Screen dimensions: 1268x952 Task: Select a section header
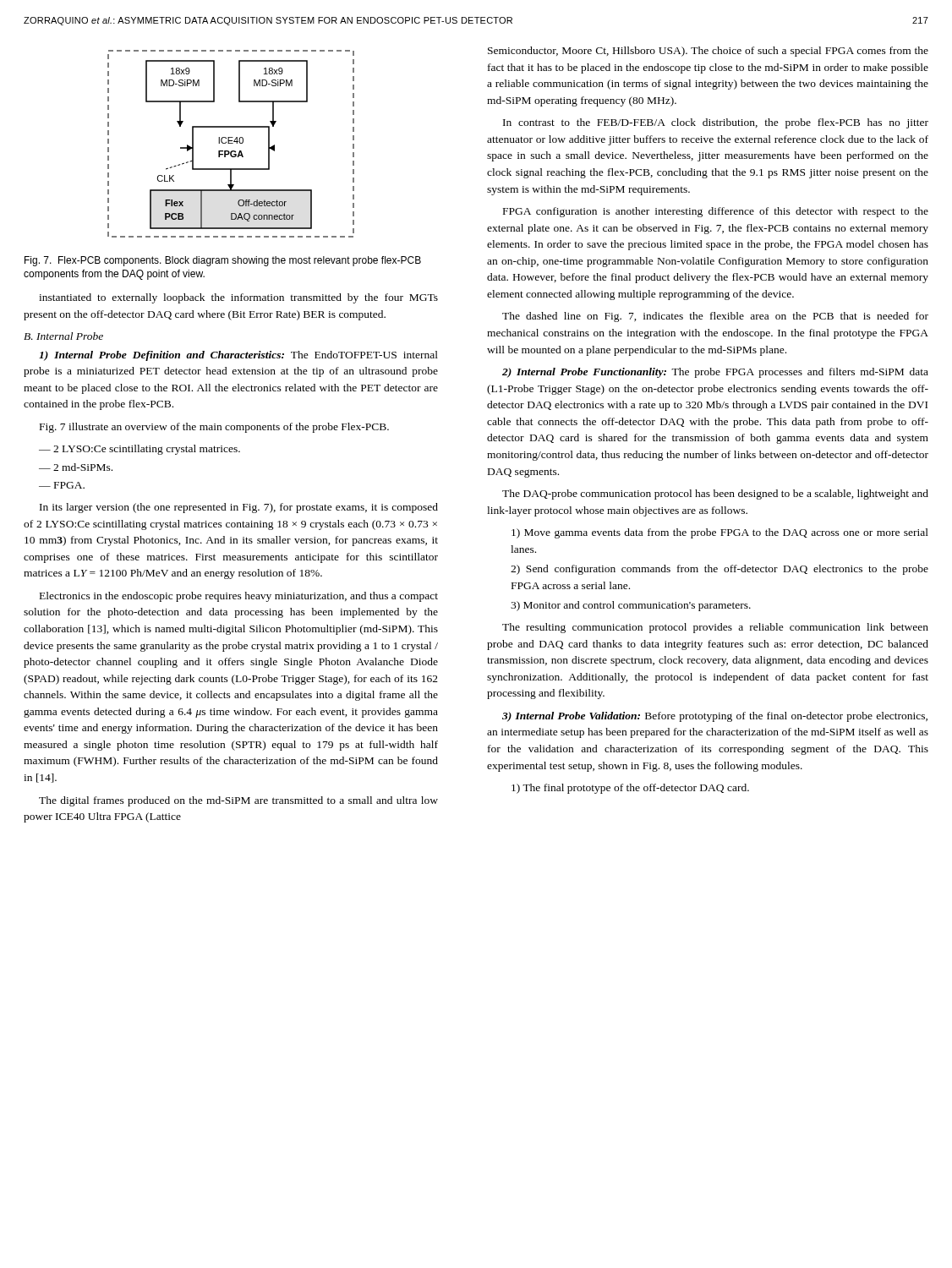(64, 336)
